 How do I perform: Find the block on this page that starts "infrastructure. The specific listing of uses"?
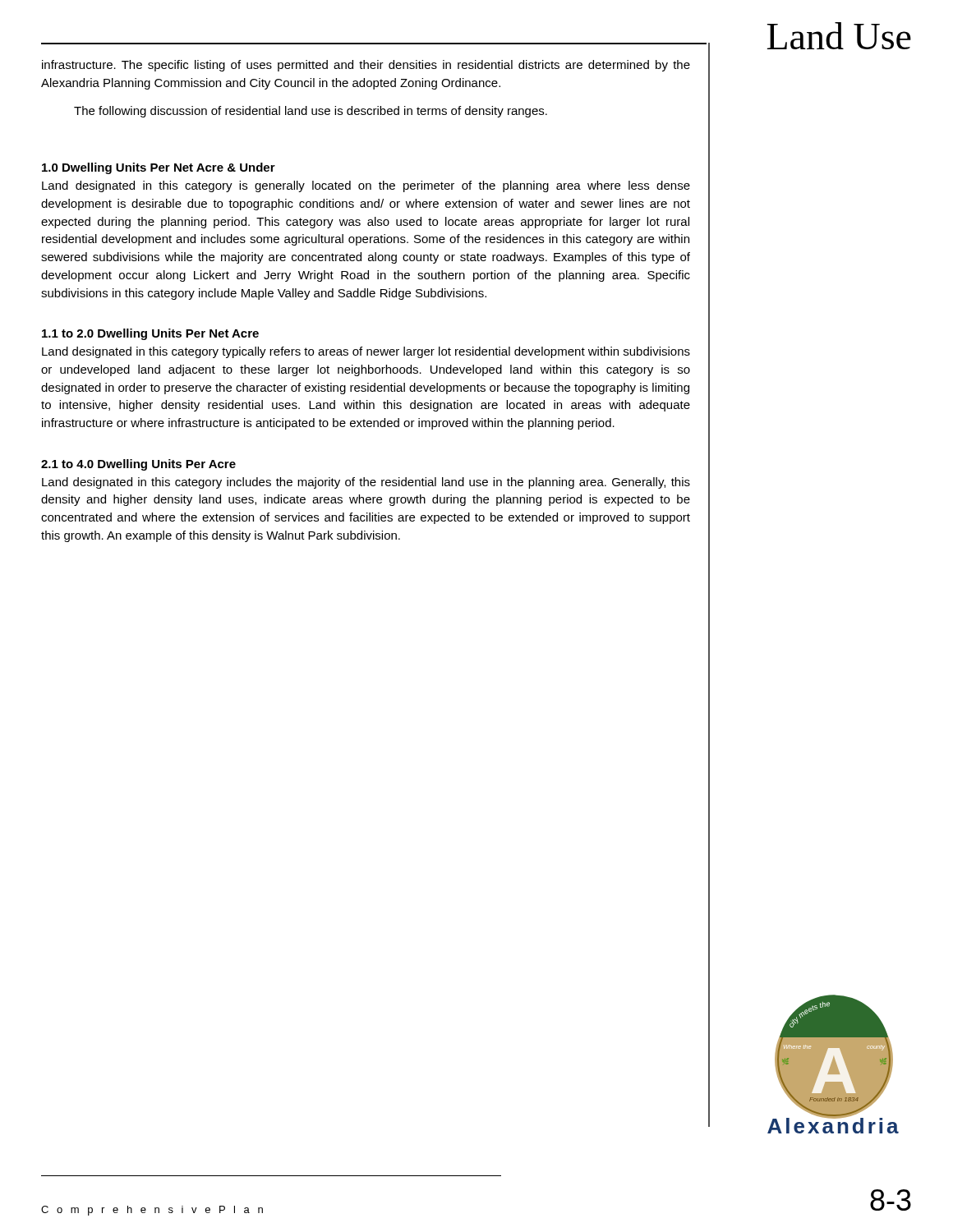point(366,74)
